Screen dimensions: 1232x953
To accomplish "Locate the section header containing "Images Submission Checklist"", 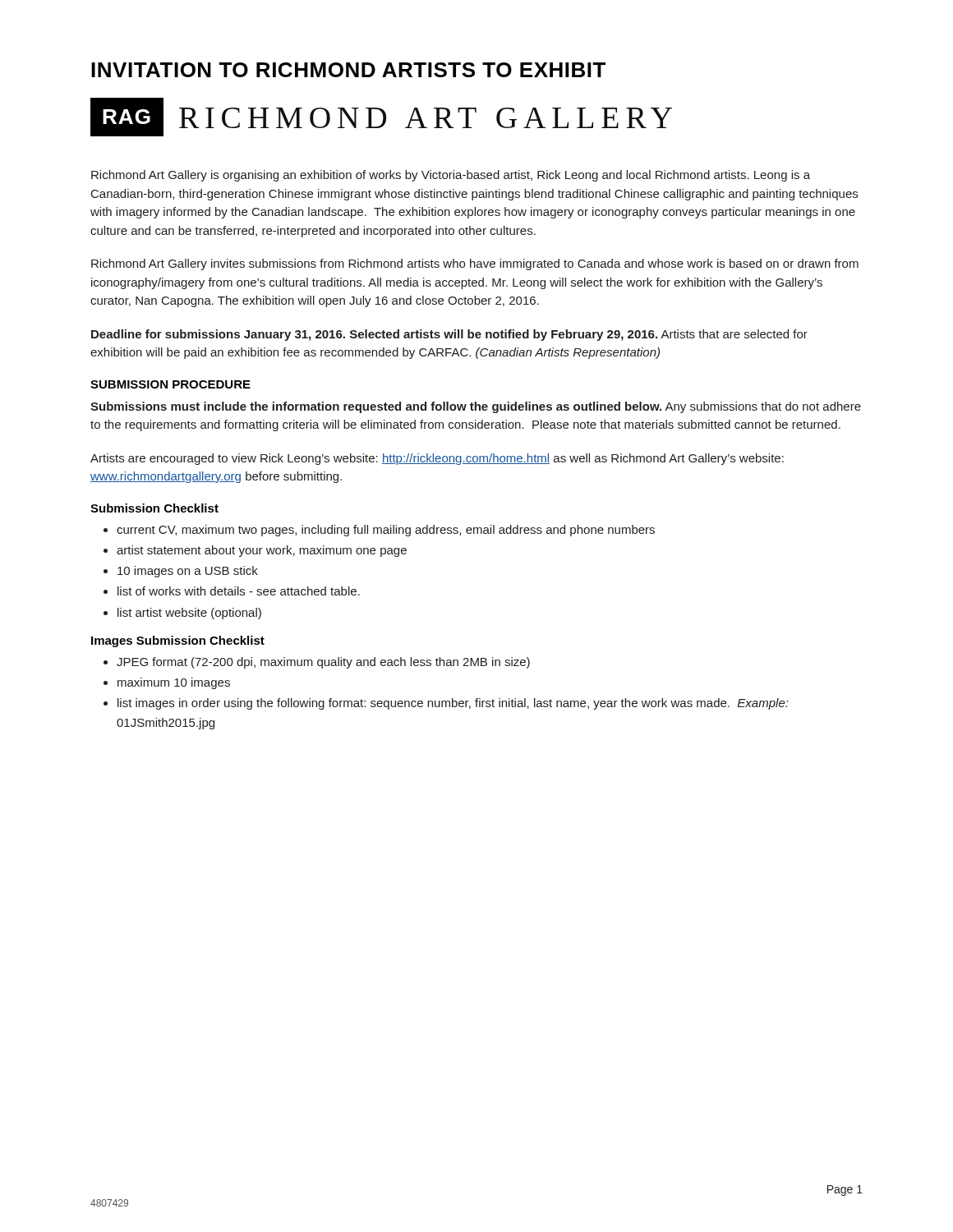I will pyautogui.click(x=177, y=640).
